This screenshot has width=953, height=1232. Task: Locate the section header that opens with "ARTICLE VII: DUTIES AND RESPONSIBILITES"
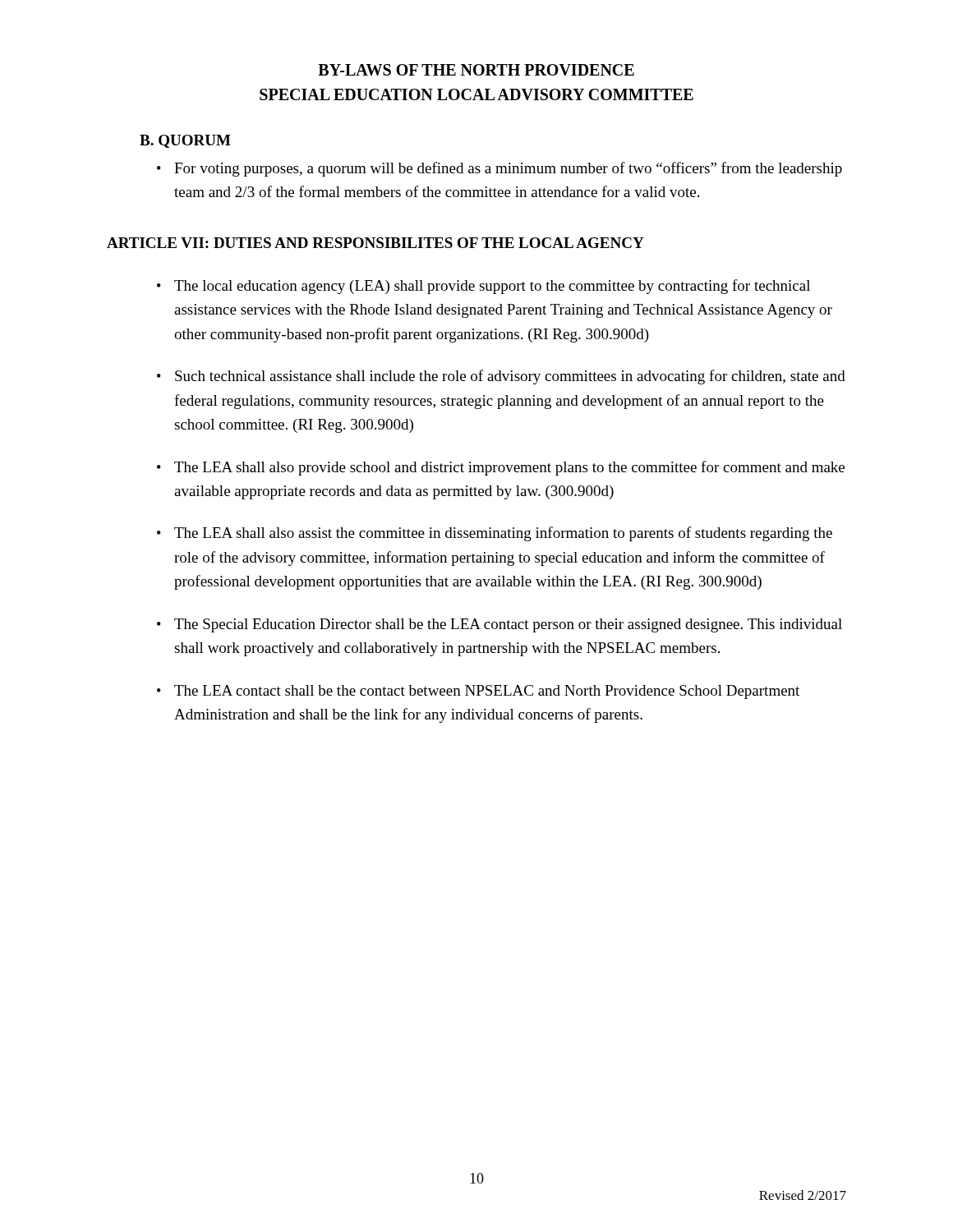pyautogui.click(x=375, y=243)
